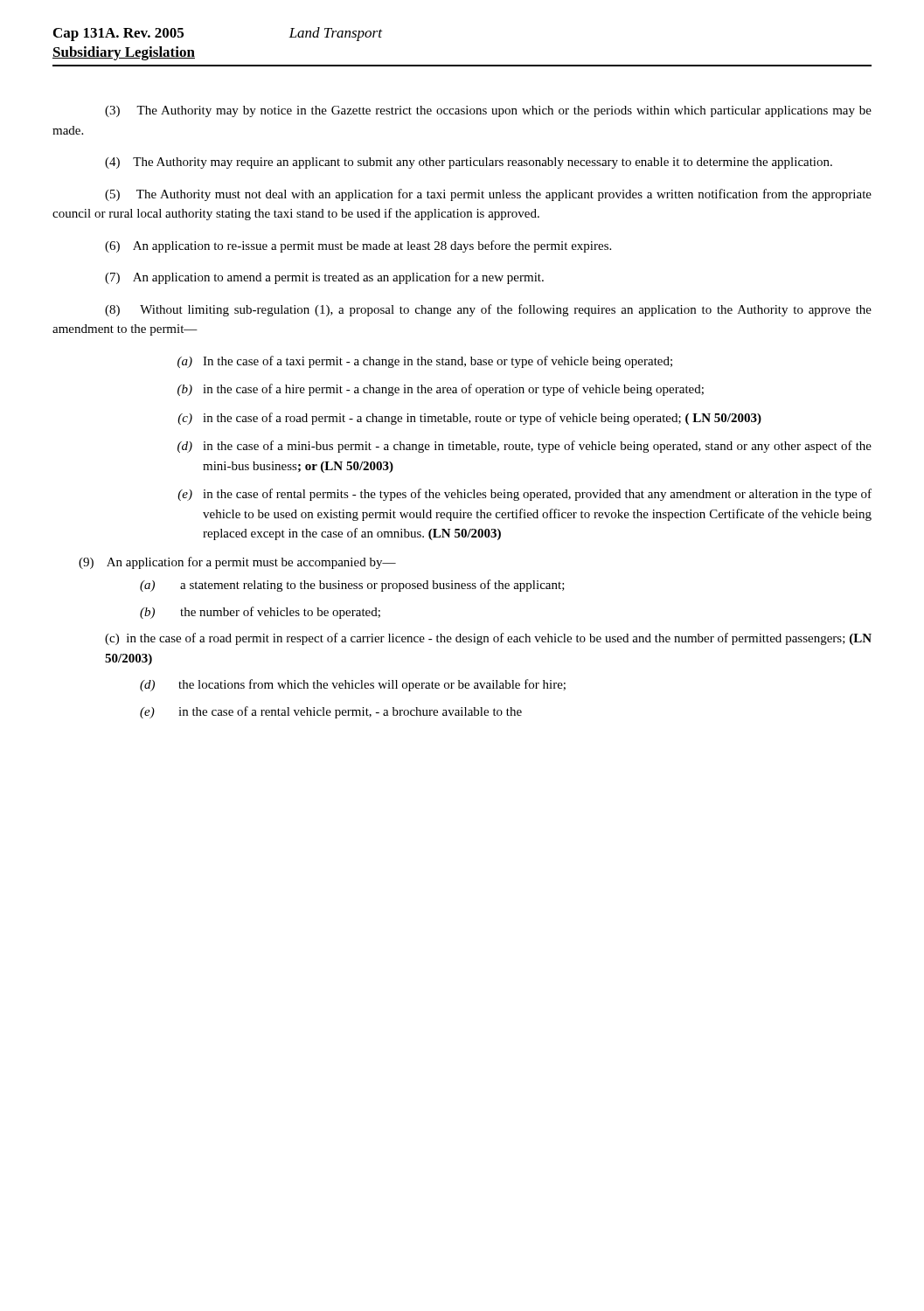Image resolution: width=924 pixels, height=1311 pixels.
Task: Find the block starting "(a) a statement relating to the business"
Action: click(506, 585)
